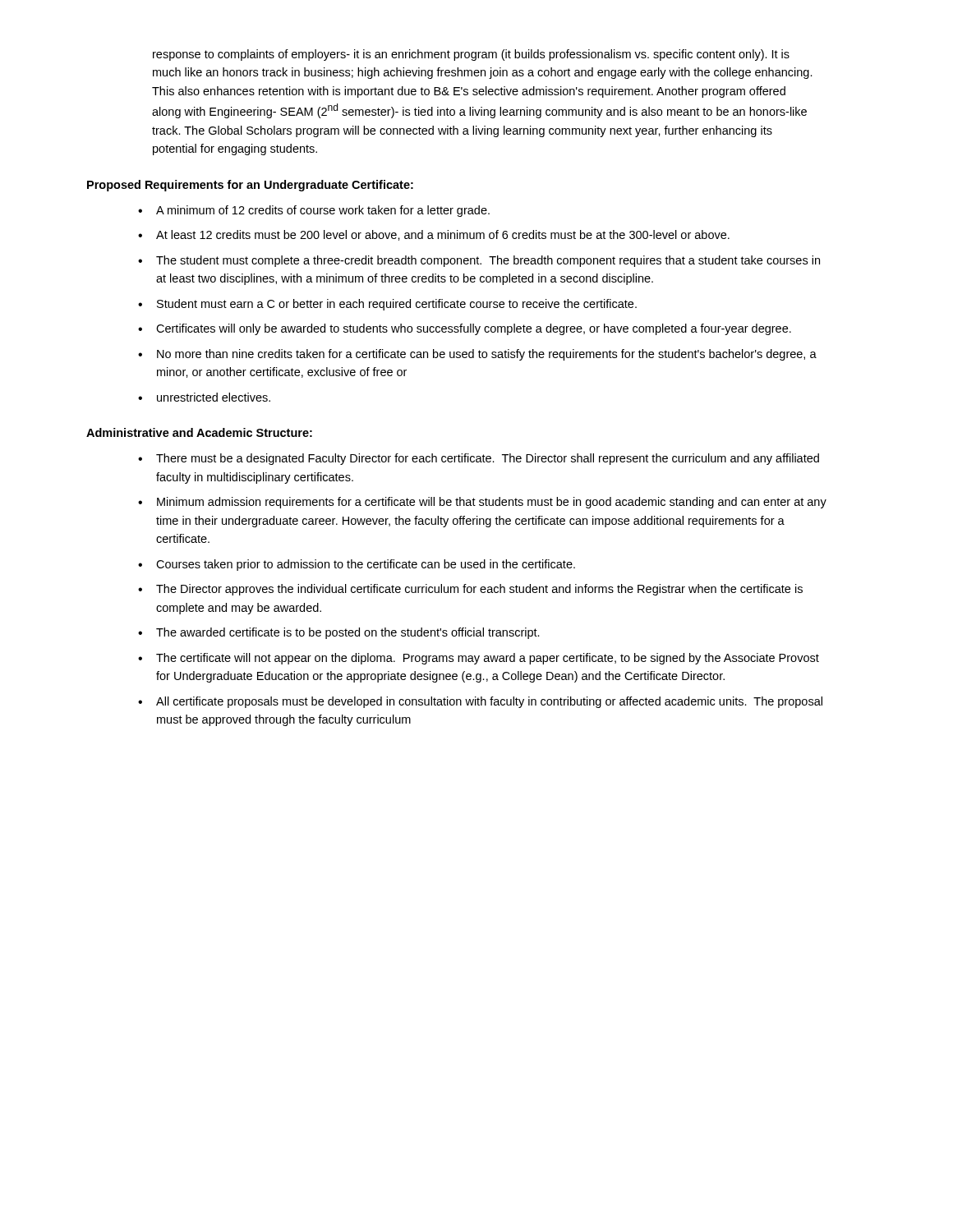
Task: Click the passage that begins "Courses taken prior to admission to the certificate"
Action: (366, 564)
